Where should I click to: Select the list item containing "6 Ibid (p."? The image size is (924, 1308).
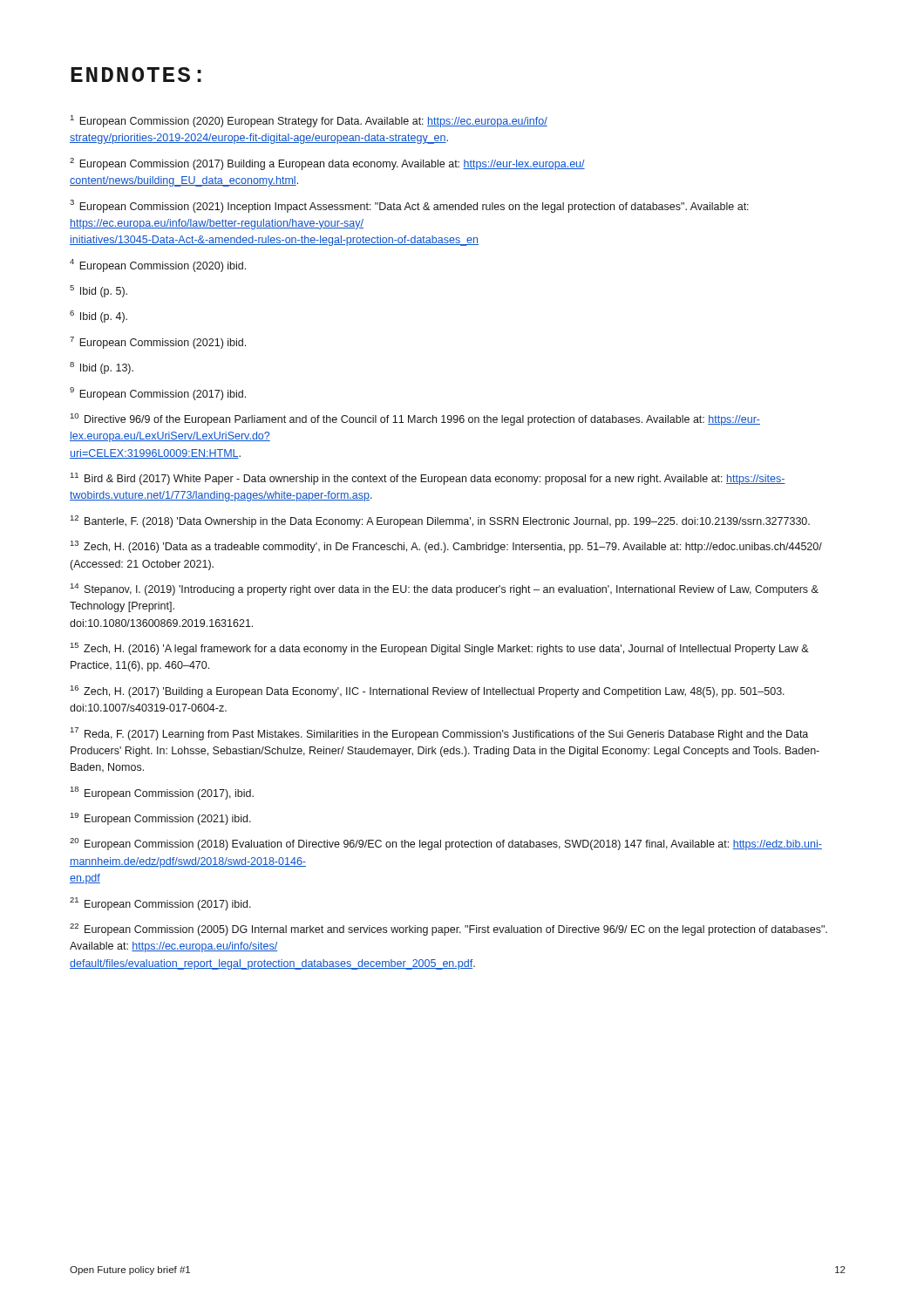coord(99,316)
